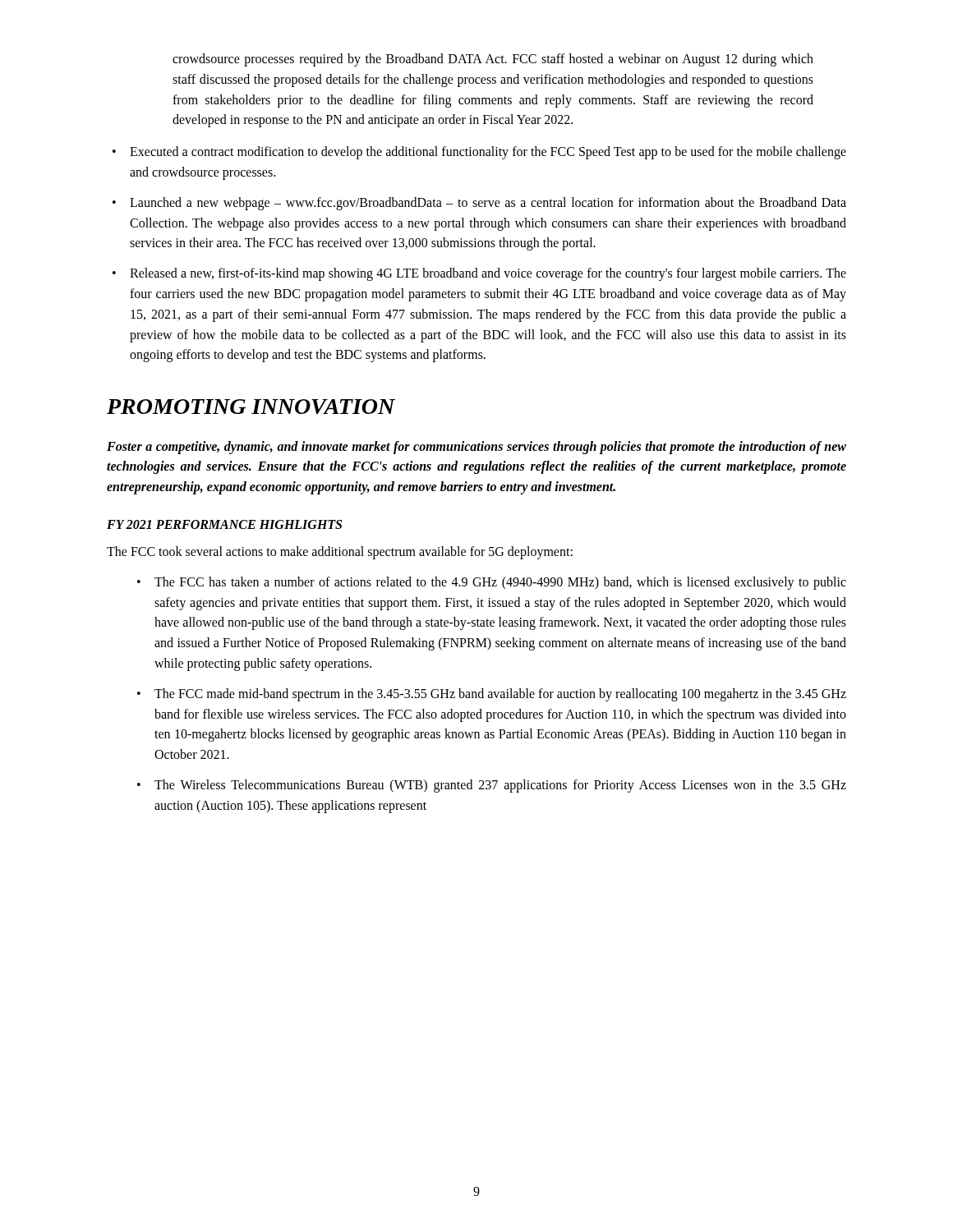Click on the region starting "Executed a contract modification to"
The height and width of the screenshot is (1232, 953).
click(488, 162)
